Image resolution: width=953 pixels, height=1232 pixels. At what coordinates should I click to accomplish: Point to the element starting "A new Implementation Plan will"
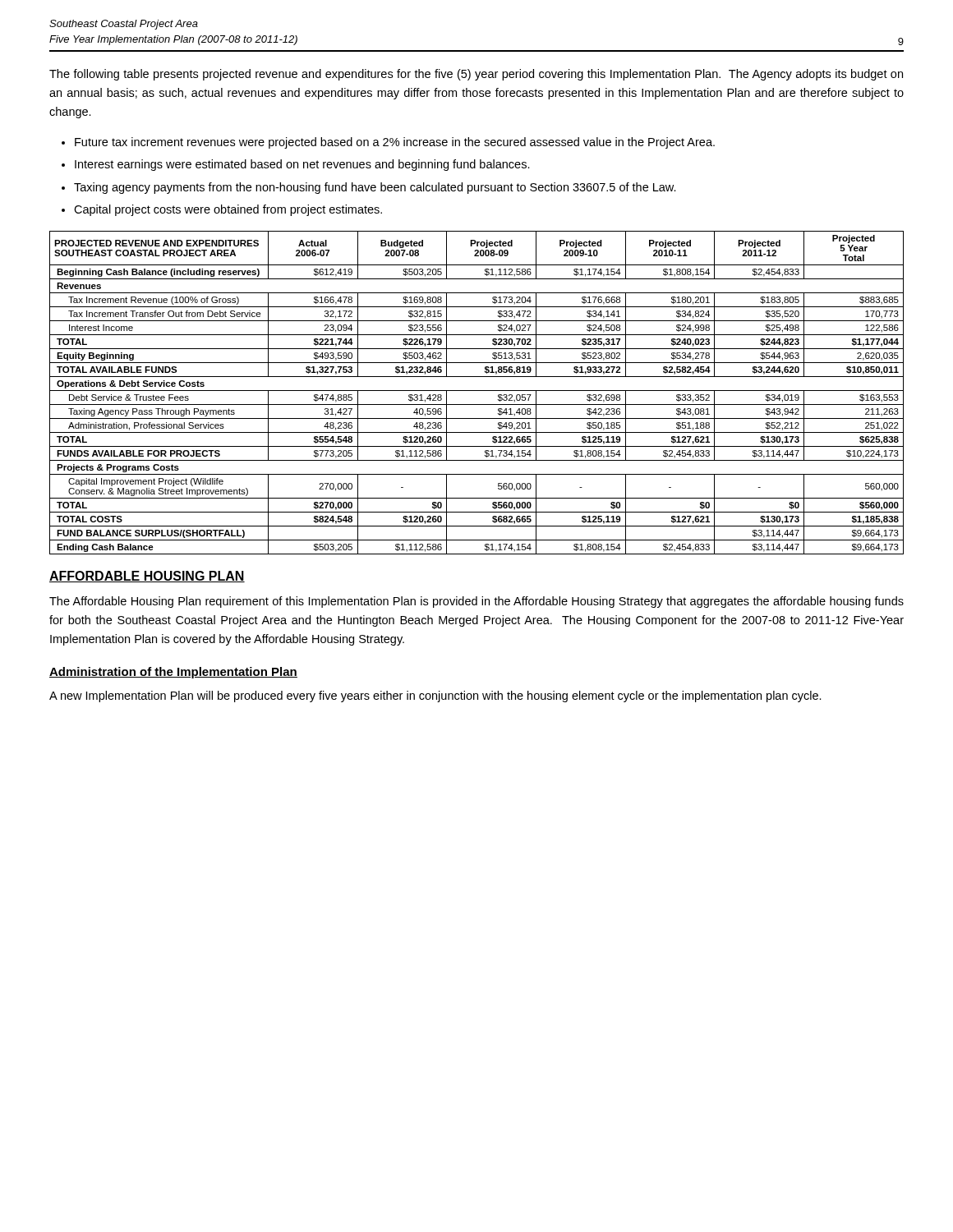436,695
